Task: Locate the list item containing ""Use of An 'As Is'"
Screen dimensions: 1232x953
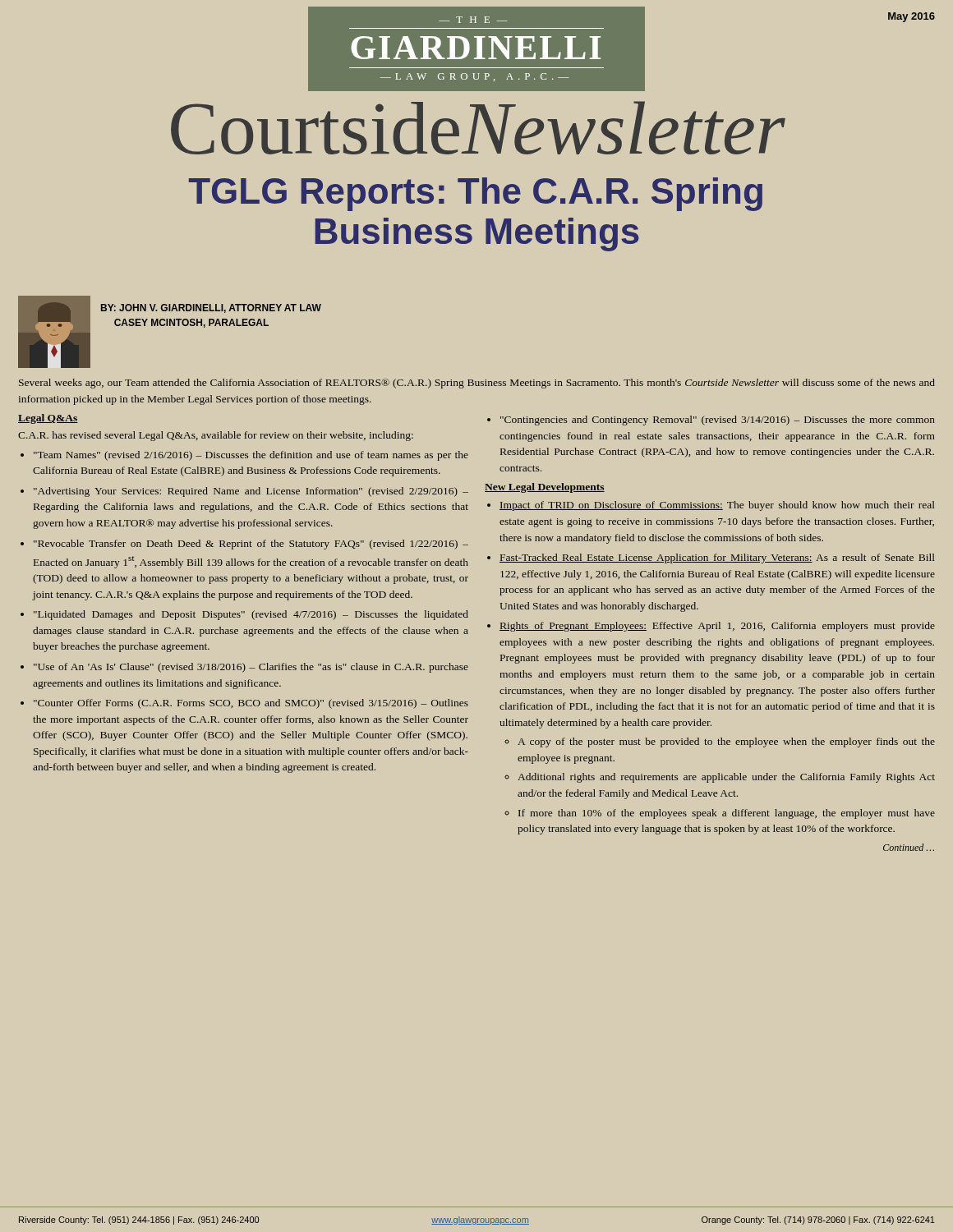Action: pyautogui.click(x=251, y=675)
